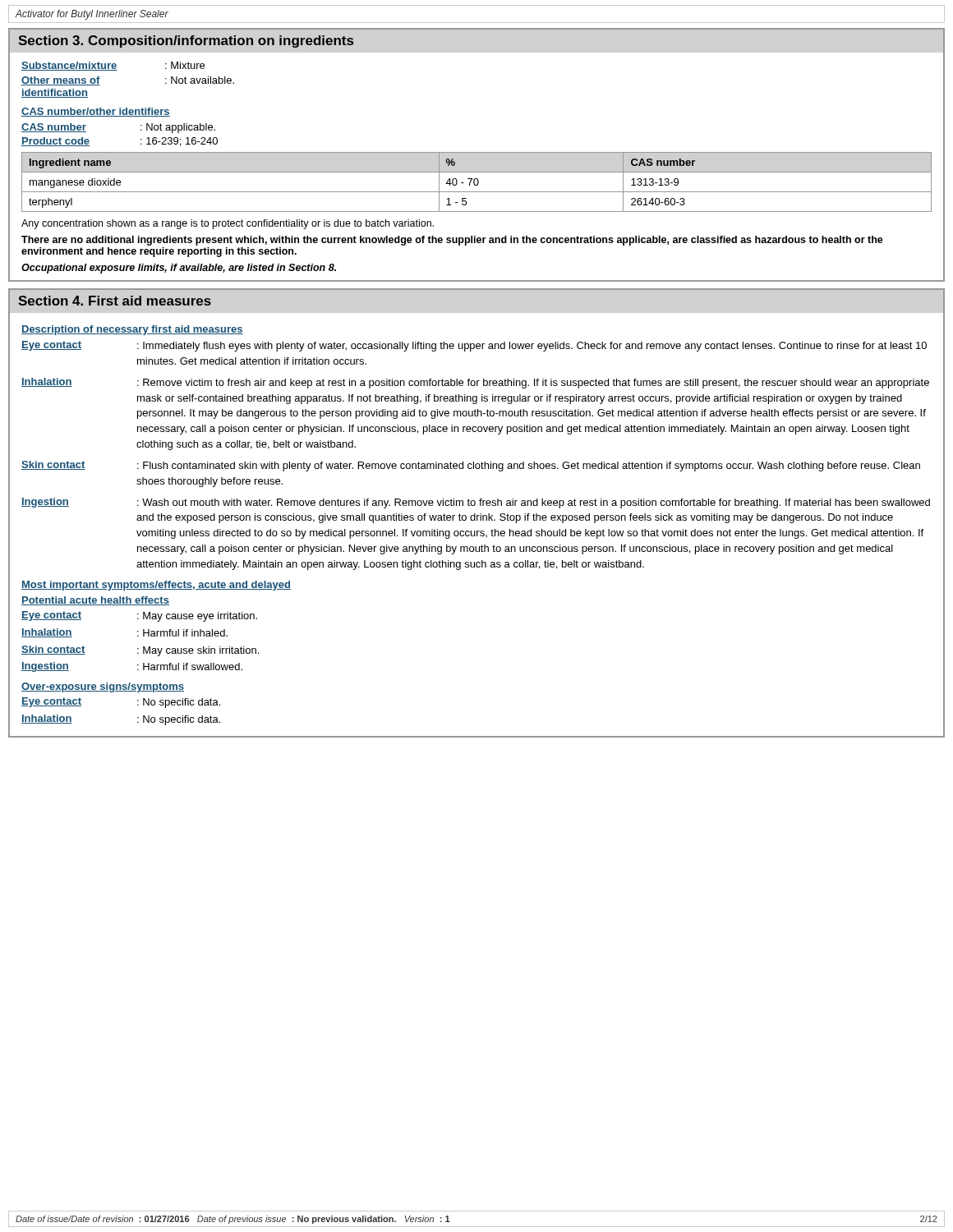Find the table that mentions "Ingredient name"
Screen dimensions: 1232x953
[x=476, y=182]
